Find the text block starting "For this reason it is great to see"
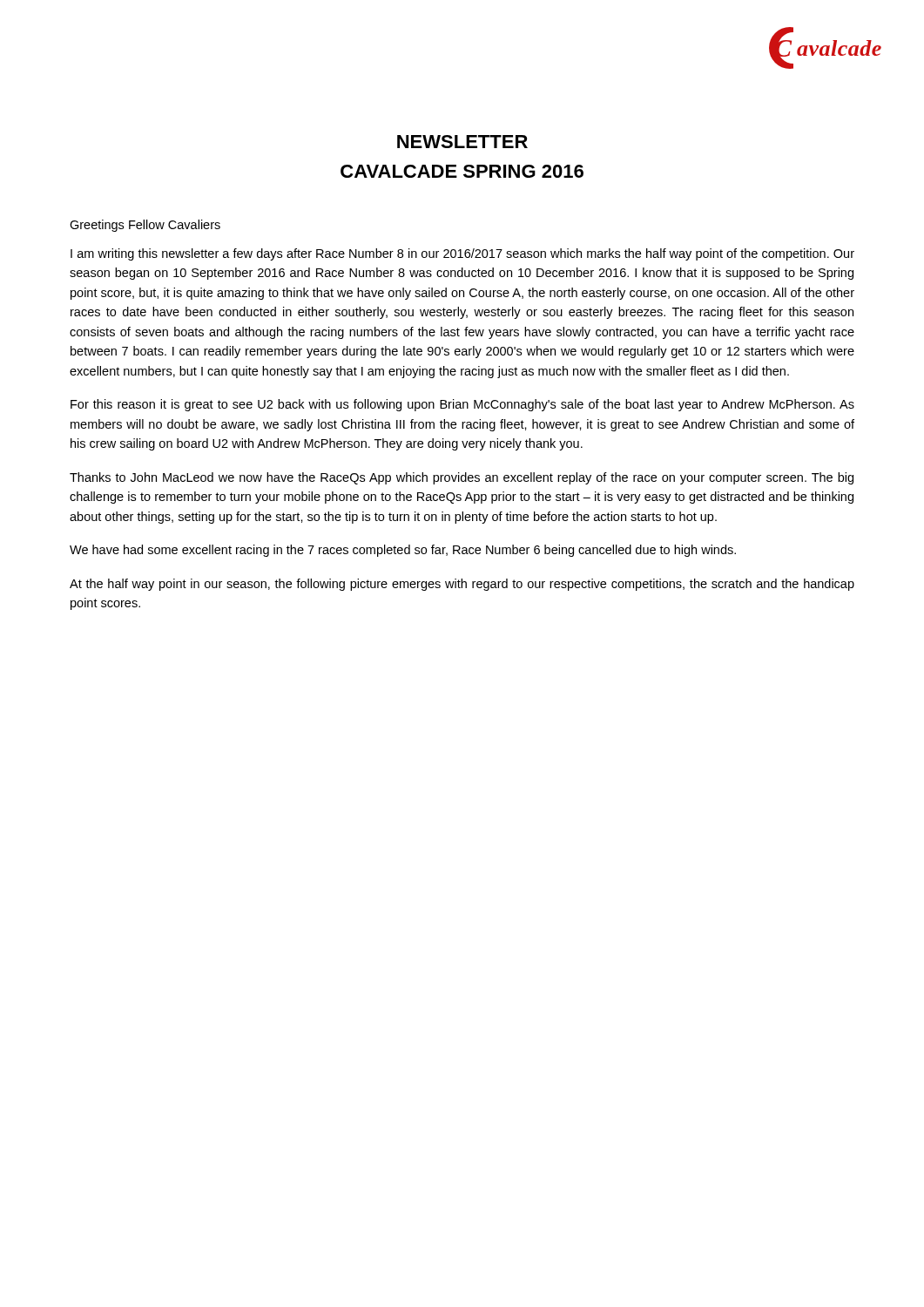This screenshot has width=924, height=1307. tap(462, 424)
